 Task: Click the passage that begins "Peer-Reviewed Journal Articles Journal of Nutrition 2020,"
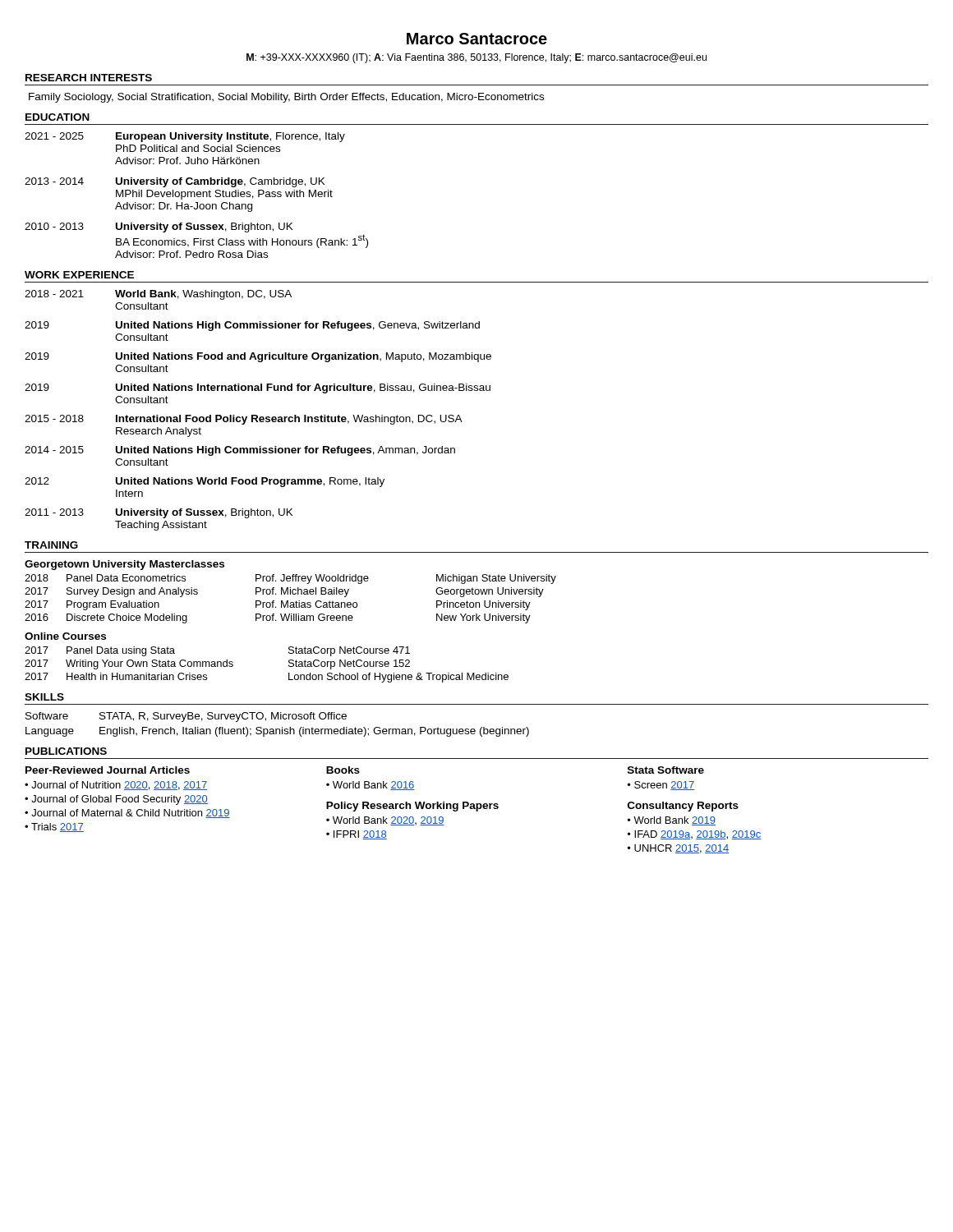tap(476, 809)
